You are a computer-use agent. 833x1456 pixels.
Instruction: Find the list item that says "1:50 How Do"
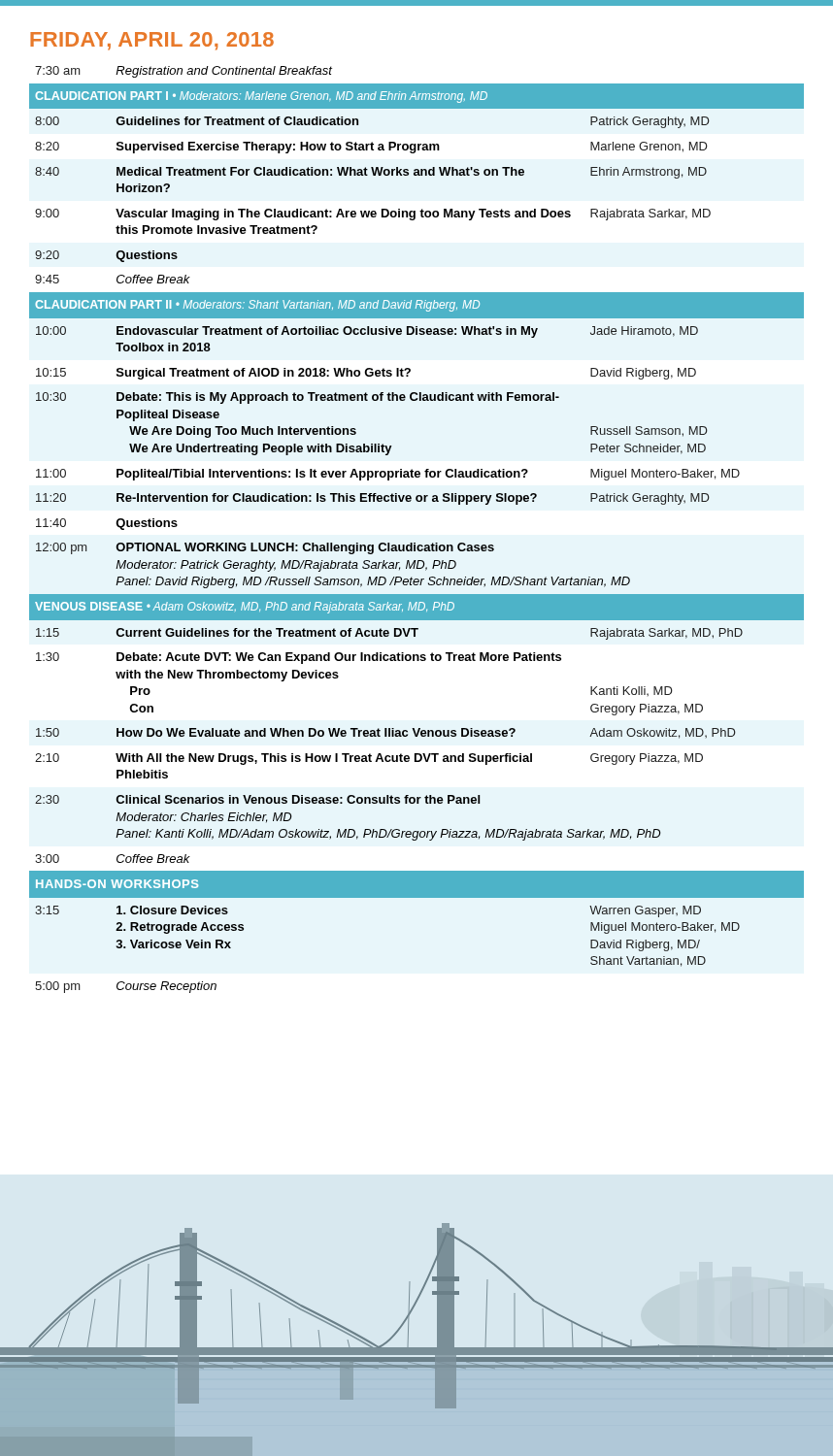pos(416,733)
